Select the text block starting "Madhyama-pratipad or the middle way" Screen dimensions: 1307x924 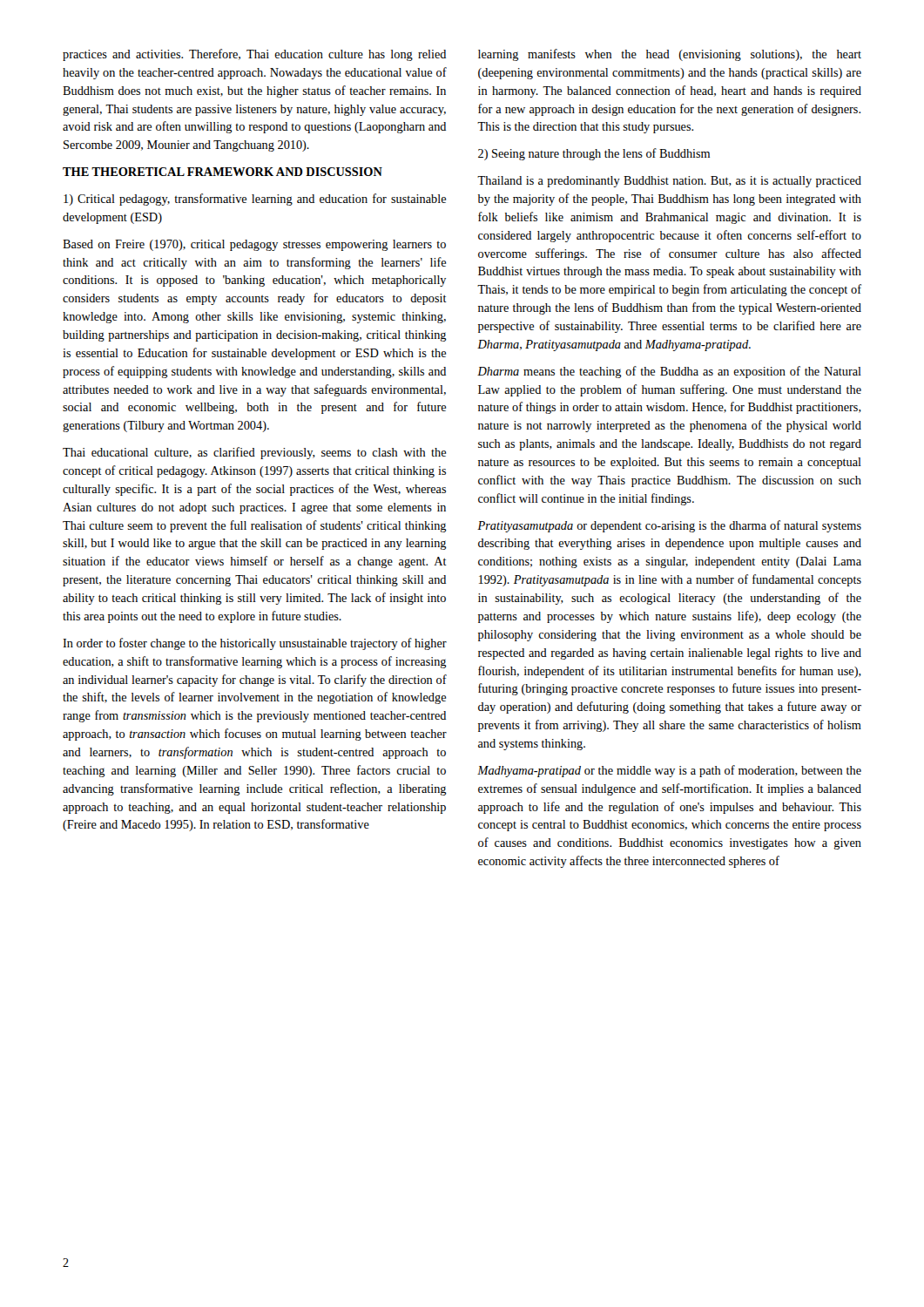point(669,816)
